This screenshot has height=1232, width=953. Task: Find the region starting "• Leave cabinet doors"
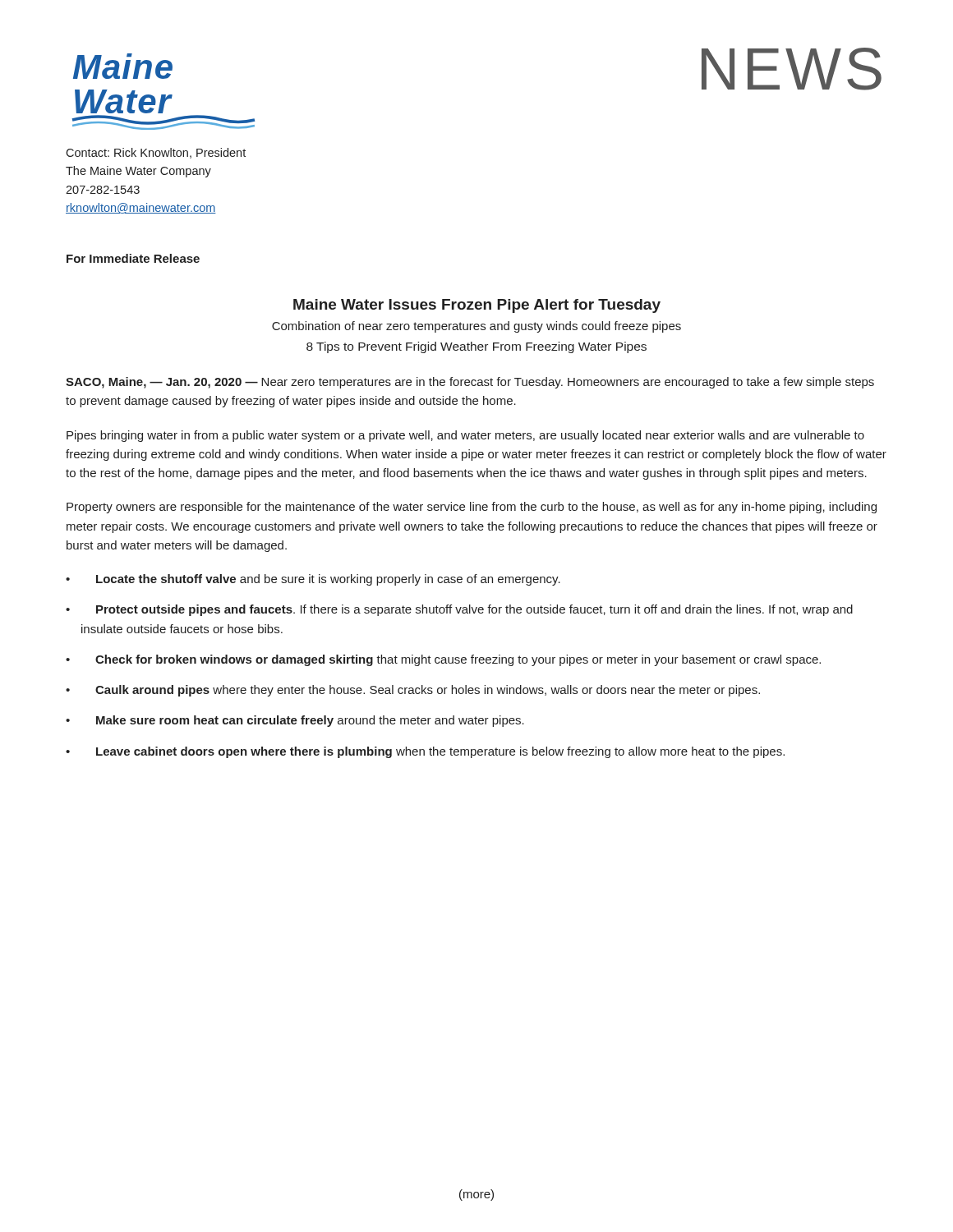pyautogui.click(x=426, y=751)
